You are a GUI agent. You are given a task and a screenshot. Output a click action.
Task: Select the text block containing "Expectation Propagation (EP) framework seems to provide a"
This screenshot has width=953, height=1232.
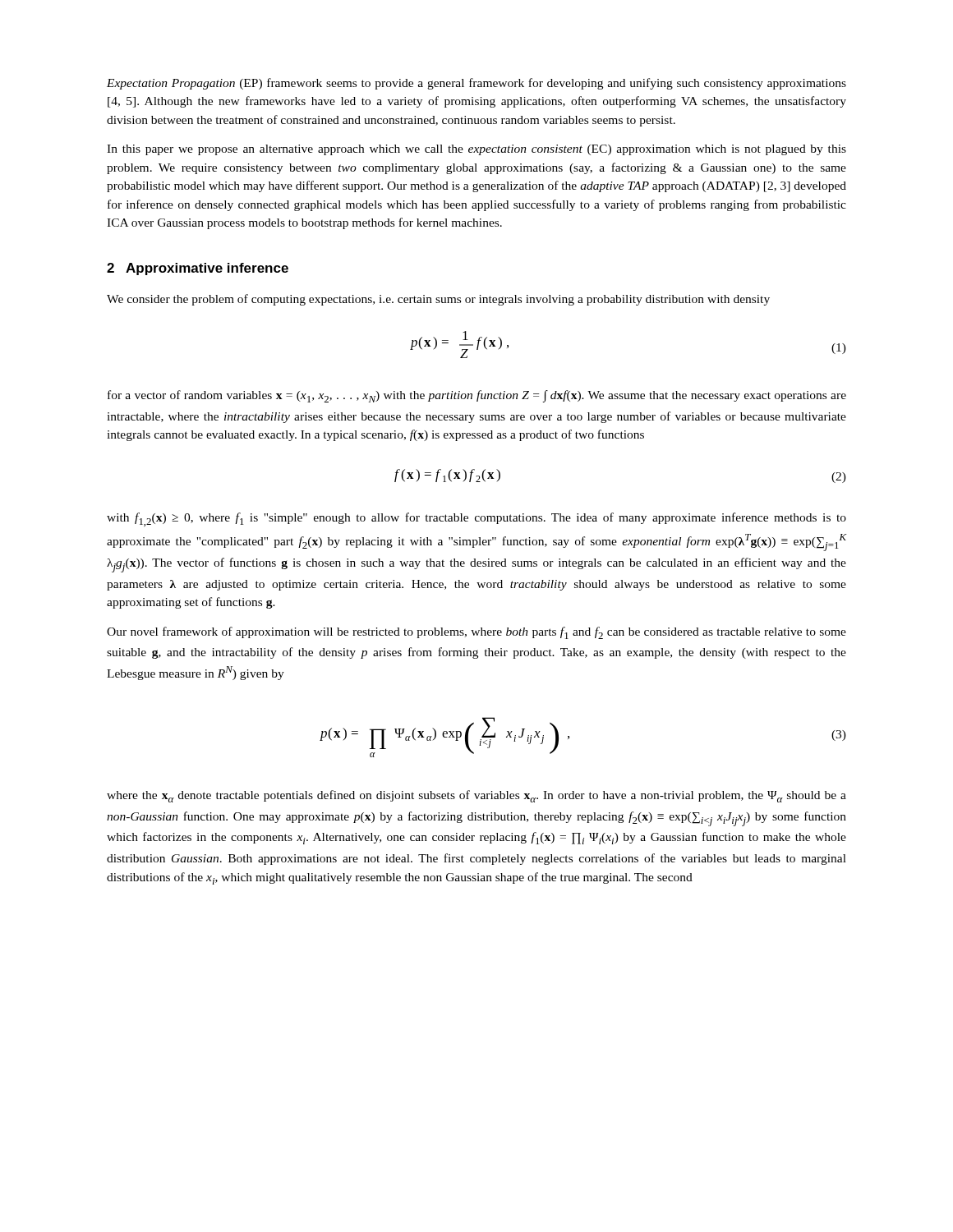pos(476,102)
